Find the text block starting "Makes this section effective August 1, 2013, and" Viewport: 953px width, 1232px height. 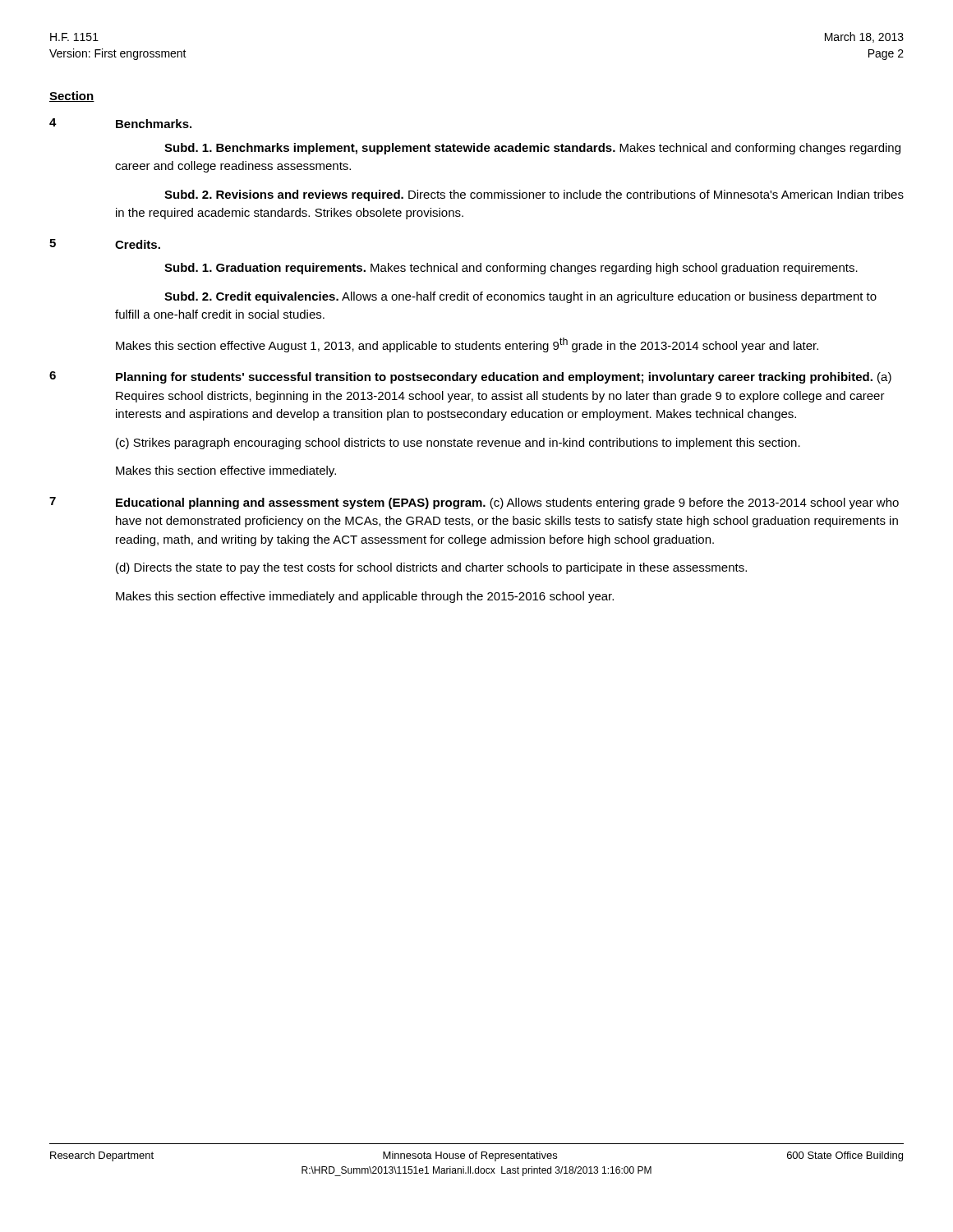[467, 344]
